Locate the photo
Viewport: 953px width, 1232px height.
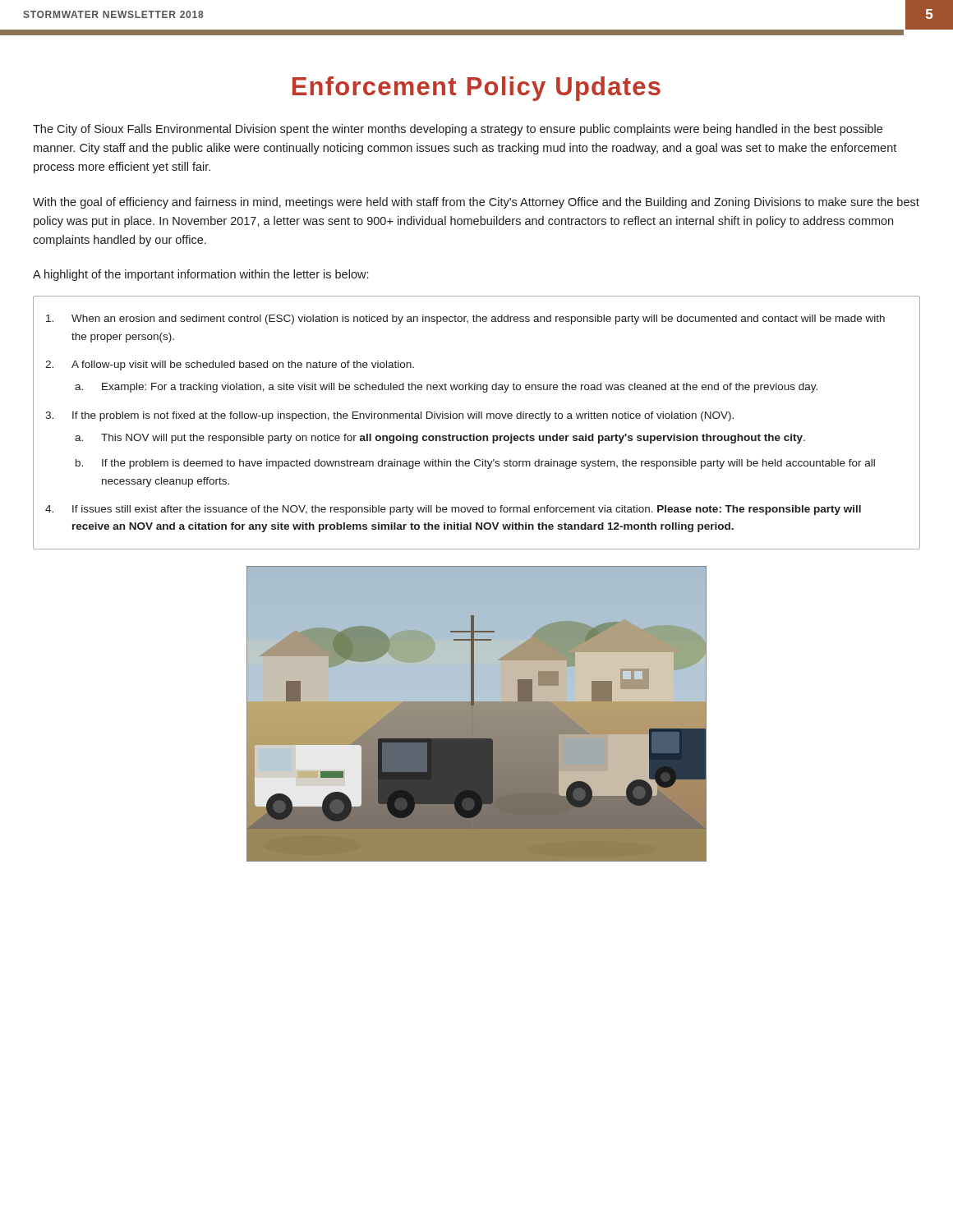click(x=476, y=715)
